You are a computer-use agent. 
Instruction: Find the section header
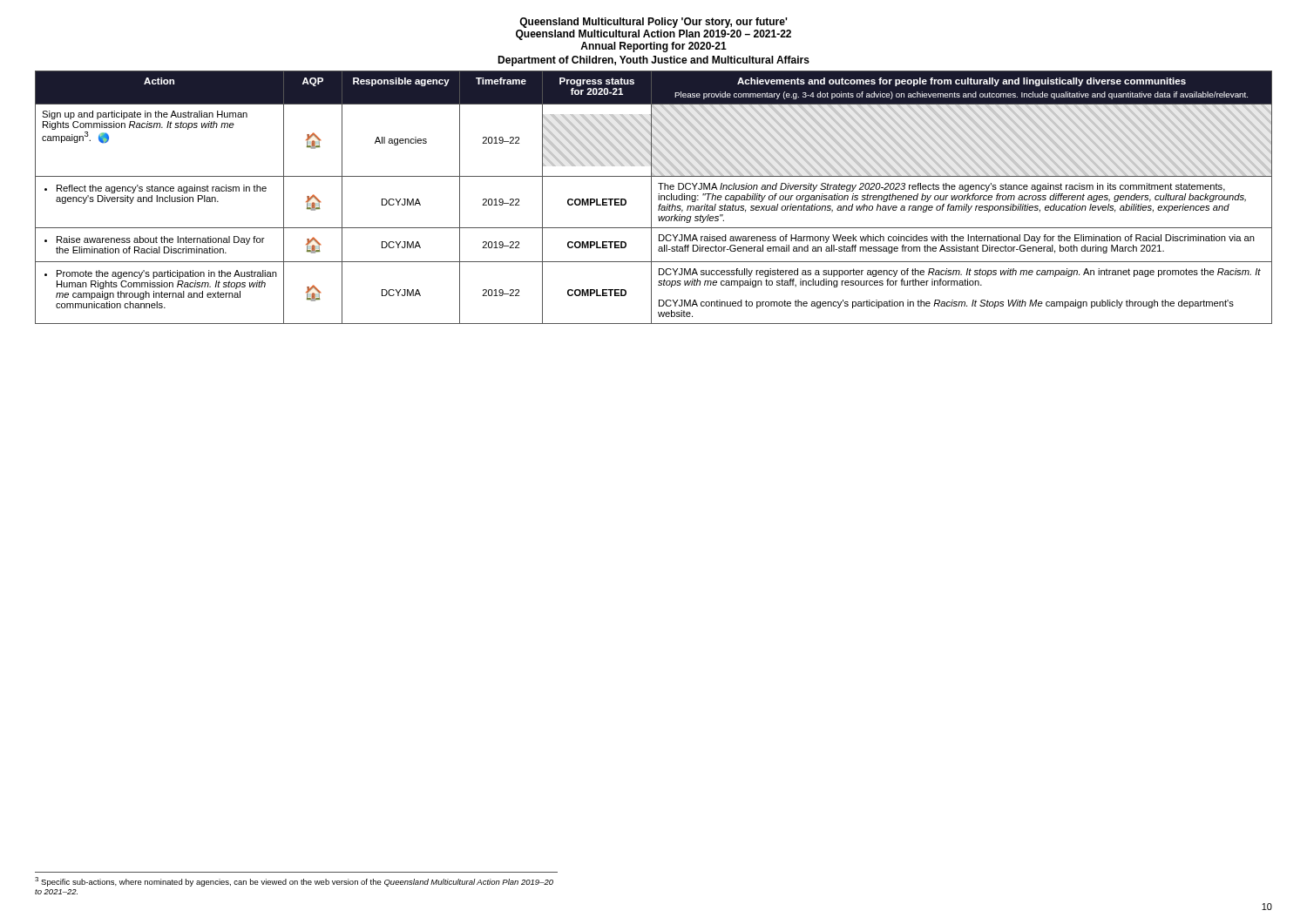click(654, 60)
